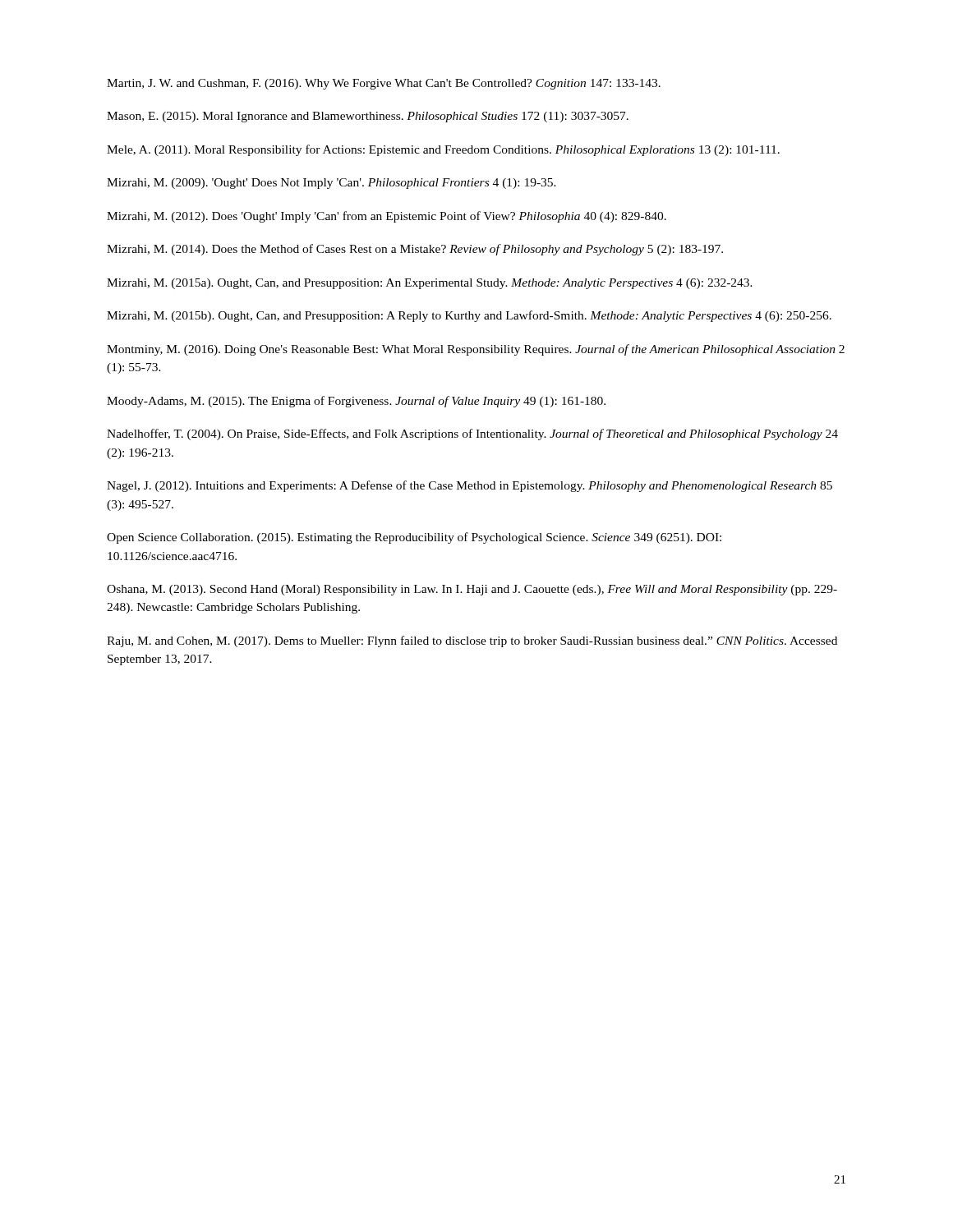Find the element starting "Raju, M. and Cohen, M. (2017). Dems"
Viewport: 953px width, 1232px height.
[x=472, y=649]
